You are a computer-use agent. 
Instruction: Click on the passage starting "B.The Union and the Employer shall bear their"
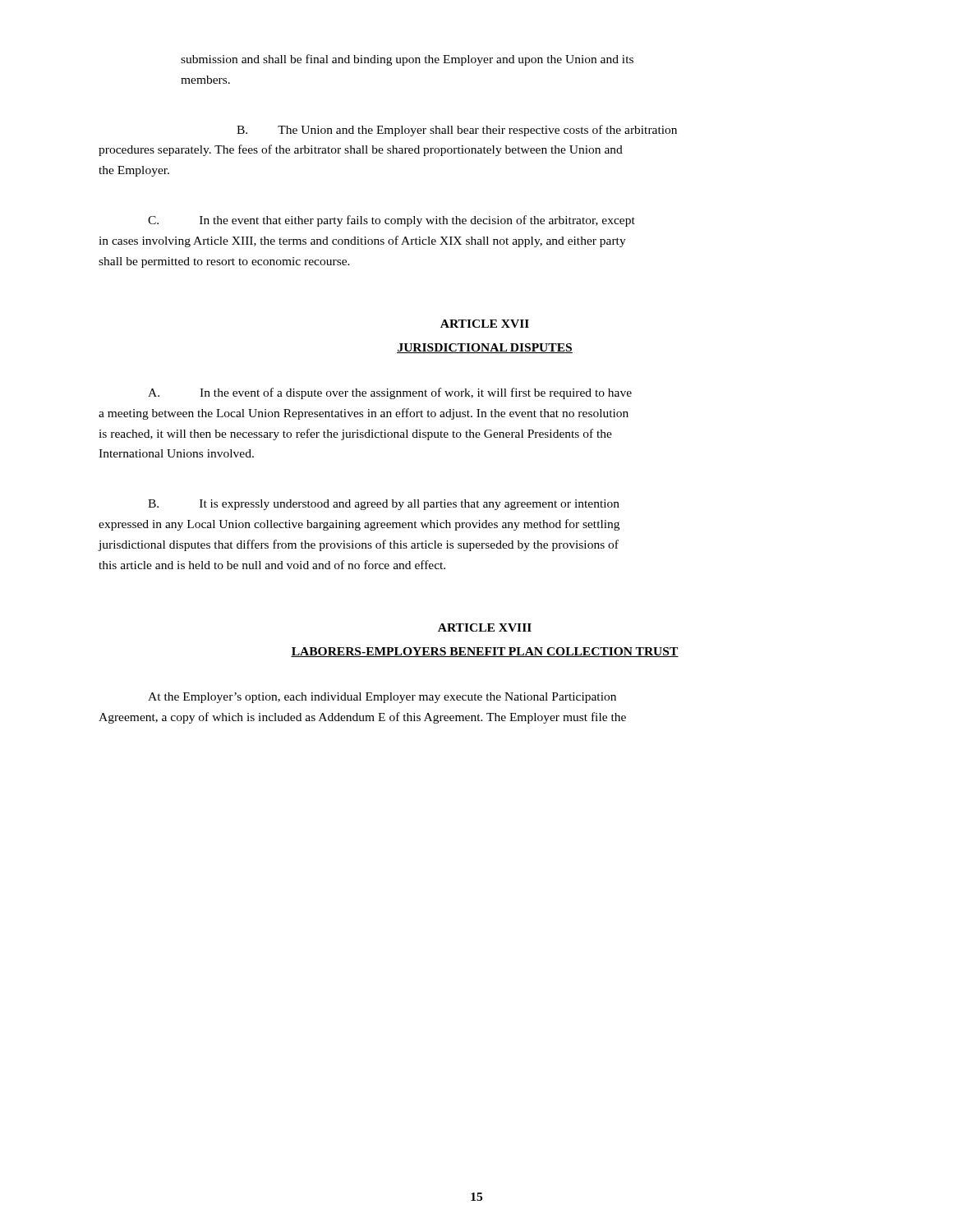485,150
